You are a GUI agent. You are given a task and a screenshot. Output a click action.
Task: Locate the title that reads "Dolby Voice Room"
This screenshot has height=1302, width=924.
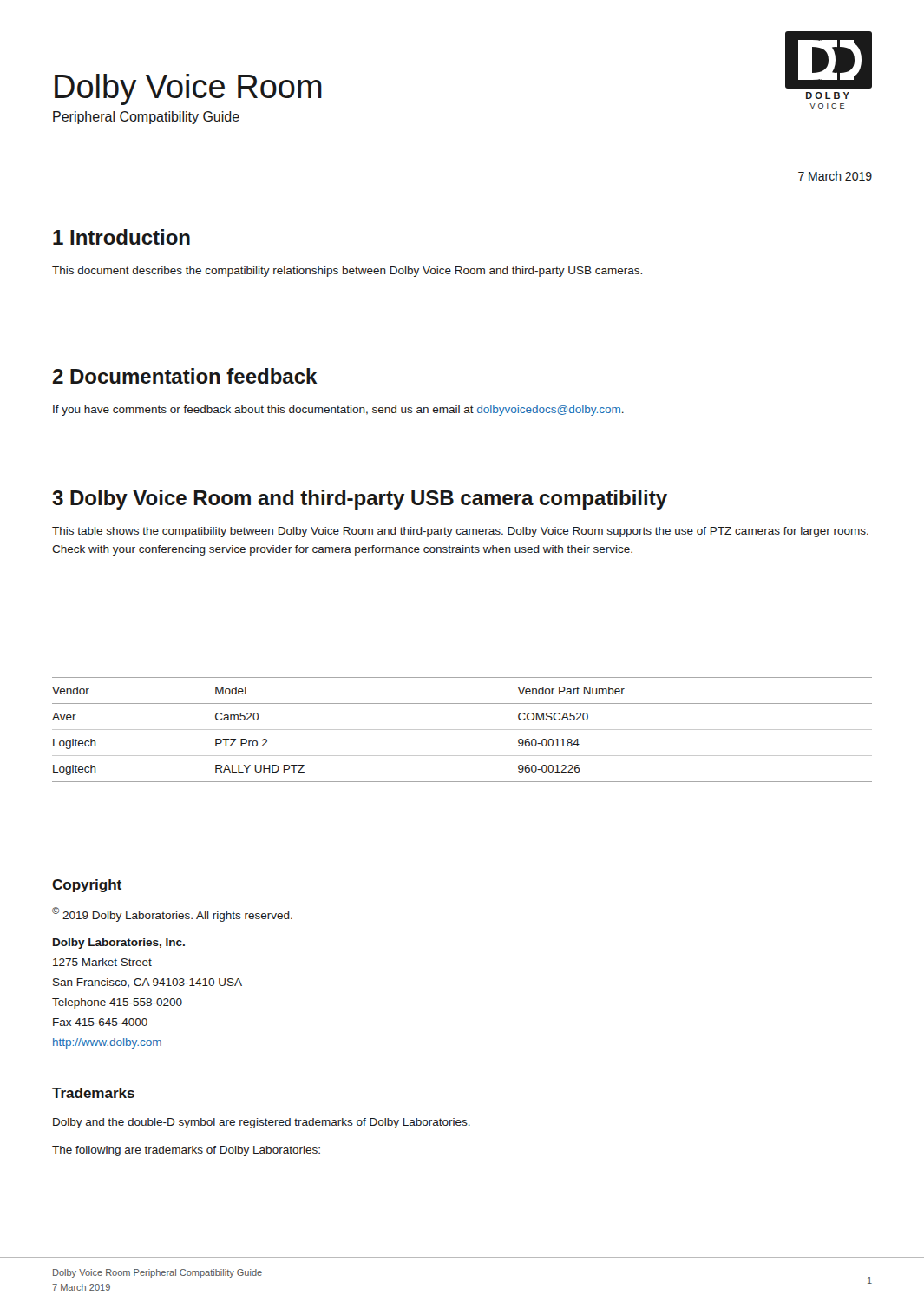[x=188, y=97]
